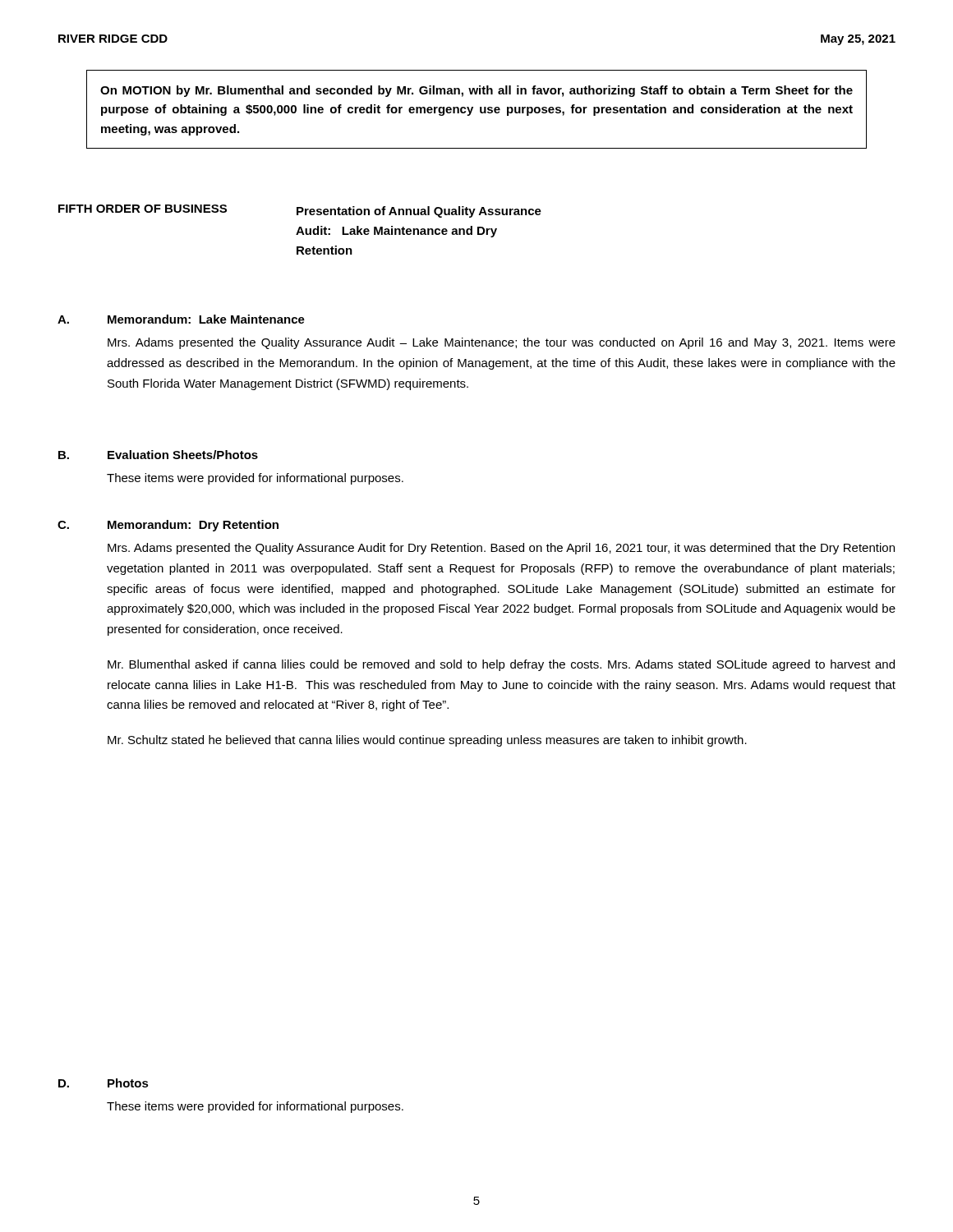This screenshot has width=953, height=1232.
Task: Point to the region starting "Evaluation Sheets/Photos"
Action: pyautogui.click(x=182, y=455)
